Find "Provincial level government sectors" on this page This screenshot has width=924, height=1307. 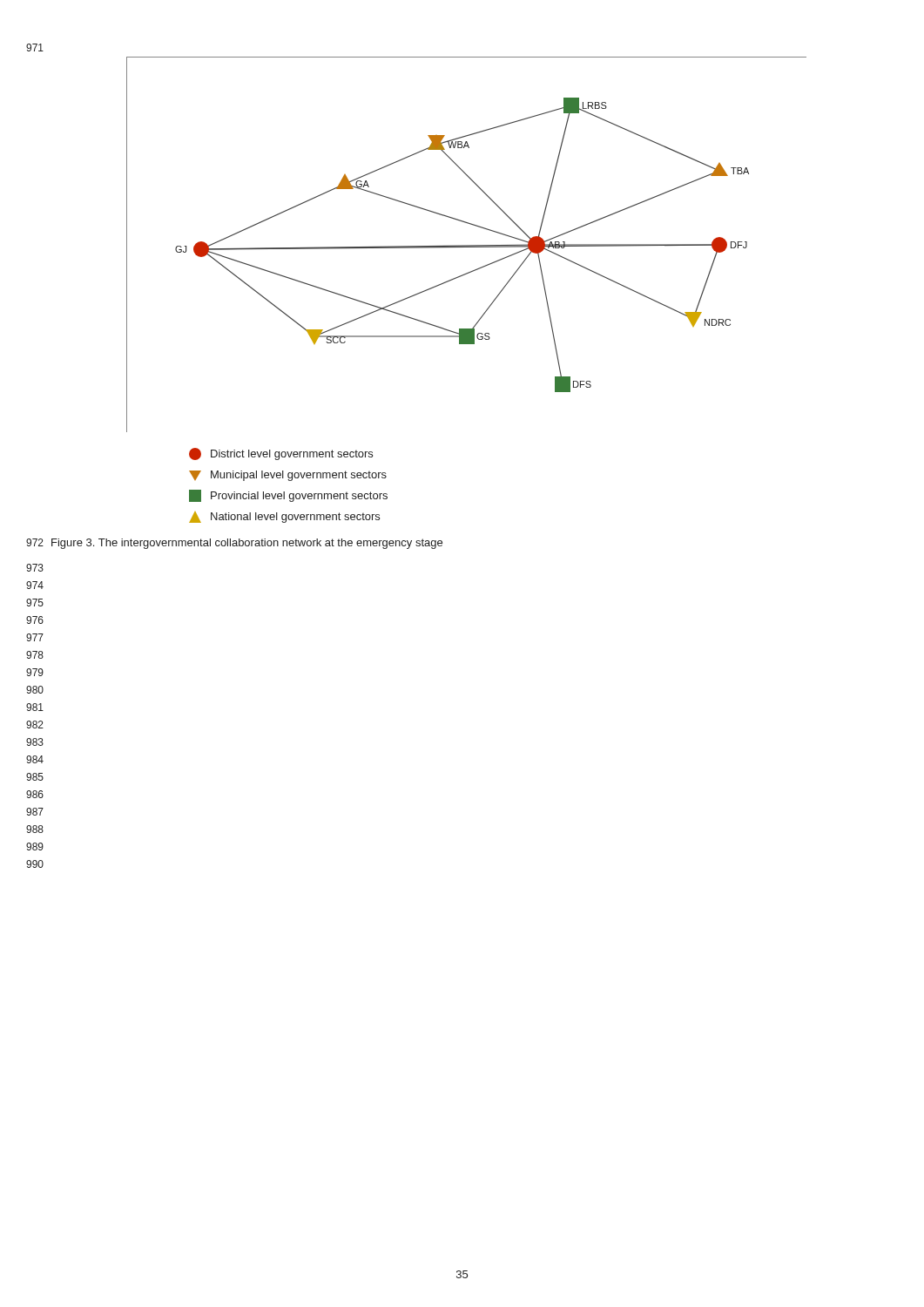pos(288,496)
